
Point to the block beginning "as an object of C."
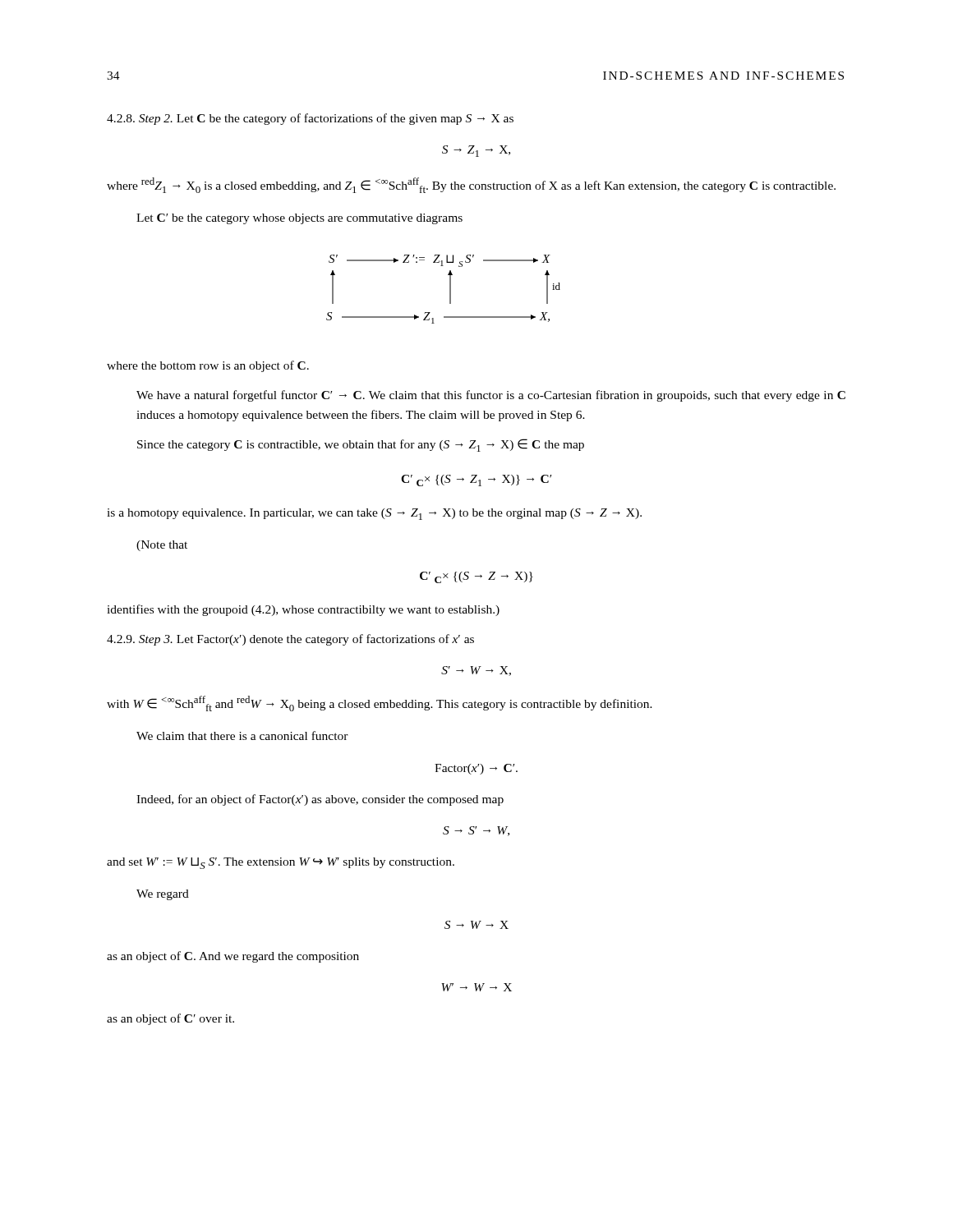tap(233, 957)
